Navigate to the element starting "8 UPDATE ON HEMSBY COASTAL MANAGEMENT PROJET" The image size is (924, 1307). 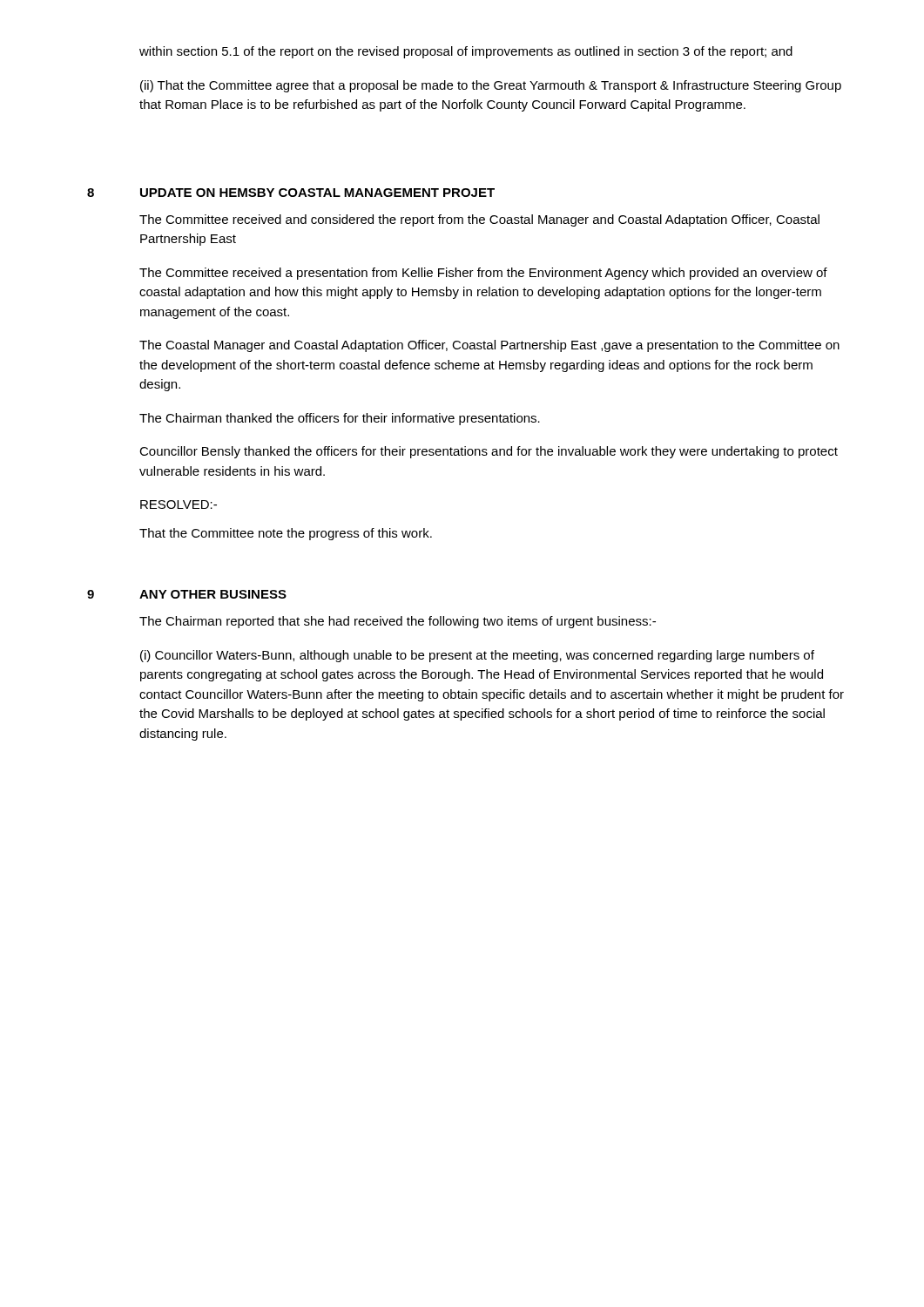click(291, 192)
